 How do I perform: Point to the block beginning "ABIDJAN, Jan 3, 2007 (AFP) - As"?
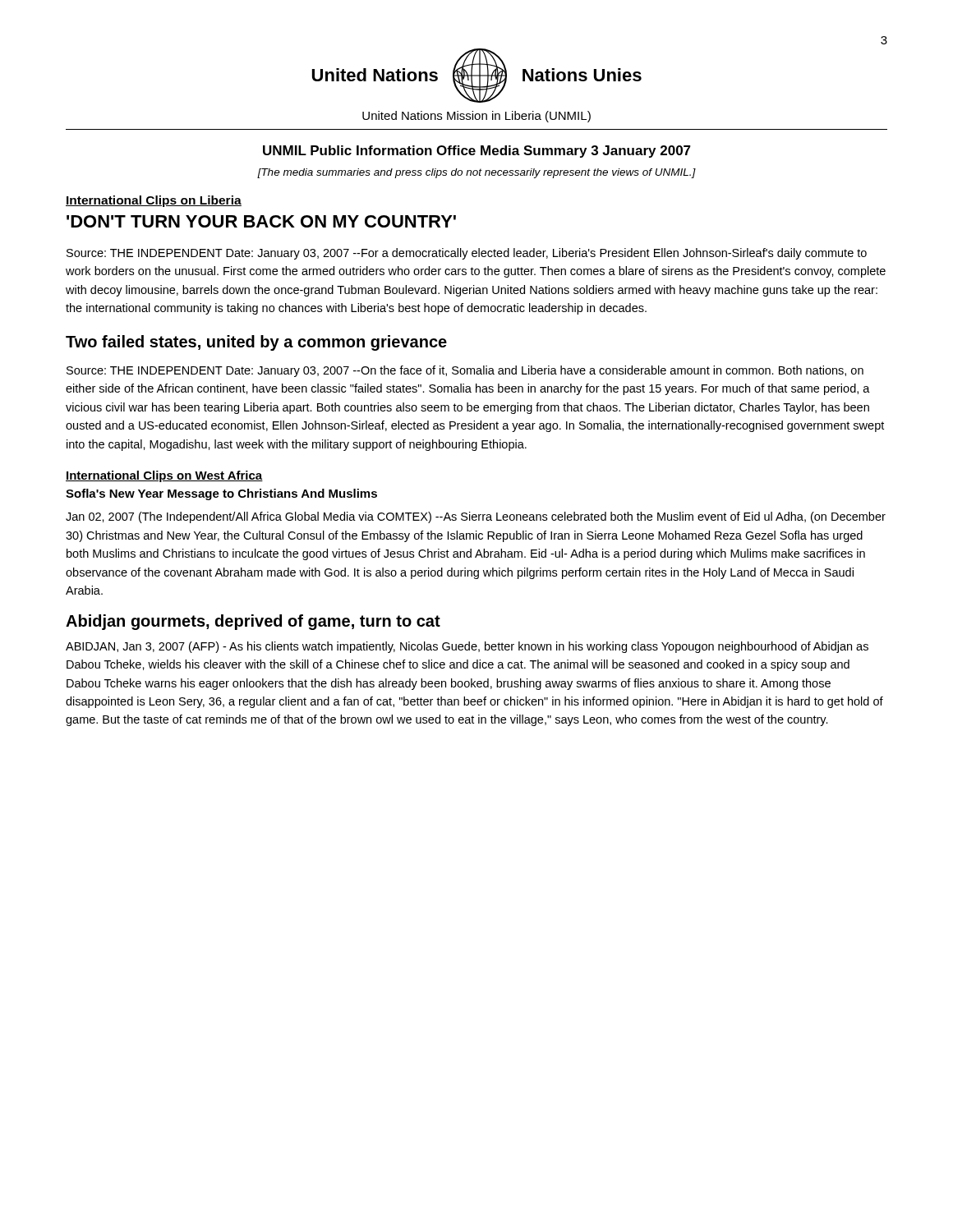click(x=474, y=683)
